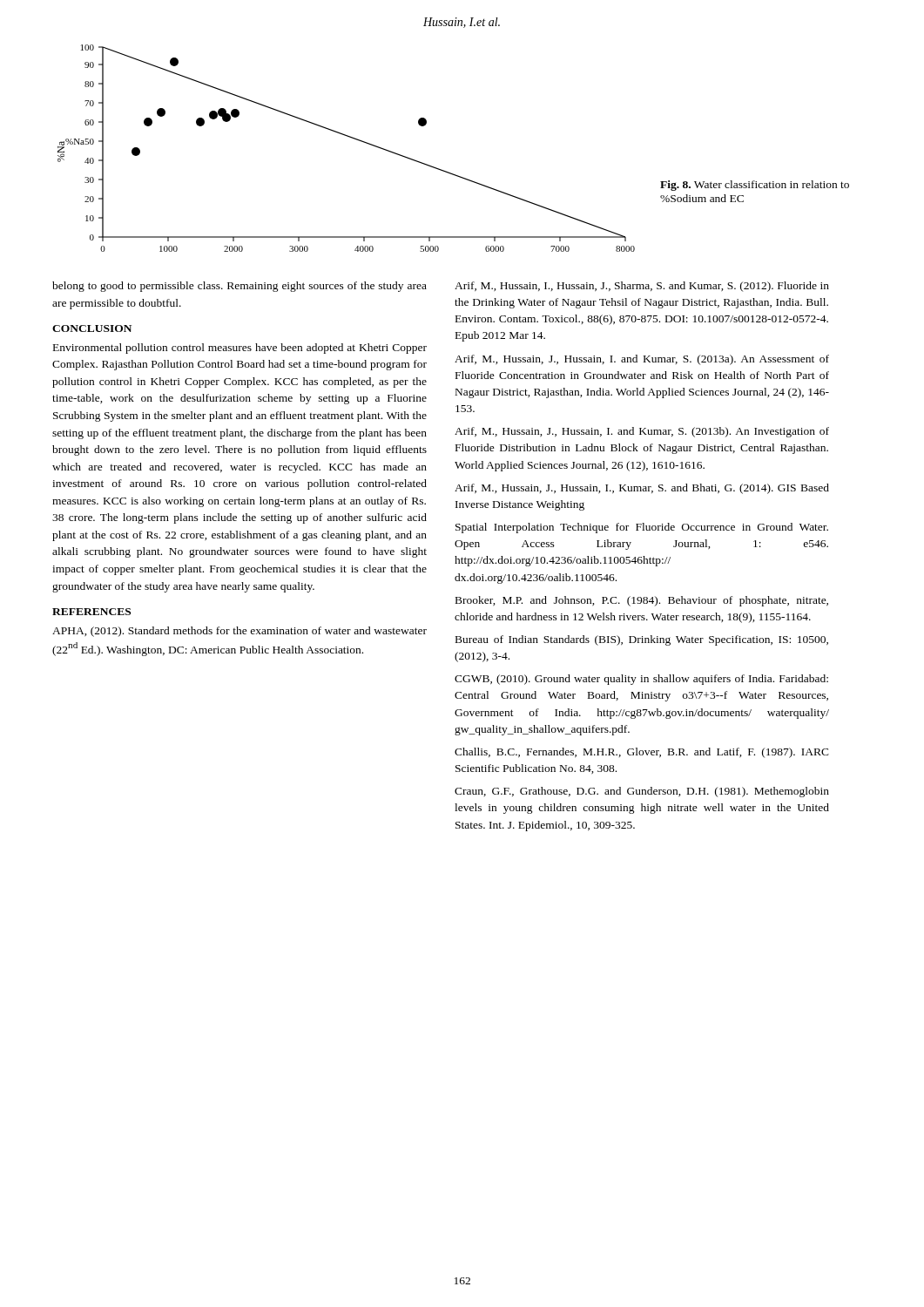
Task: Navigate to the text starting "Craun, G.F., Grathouse, D.G."
Action: 642,808
